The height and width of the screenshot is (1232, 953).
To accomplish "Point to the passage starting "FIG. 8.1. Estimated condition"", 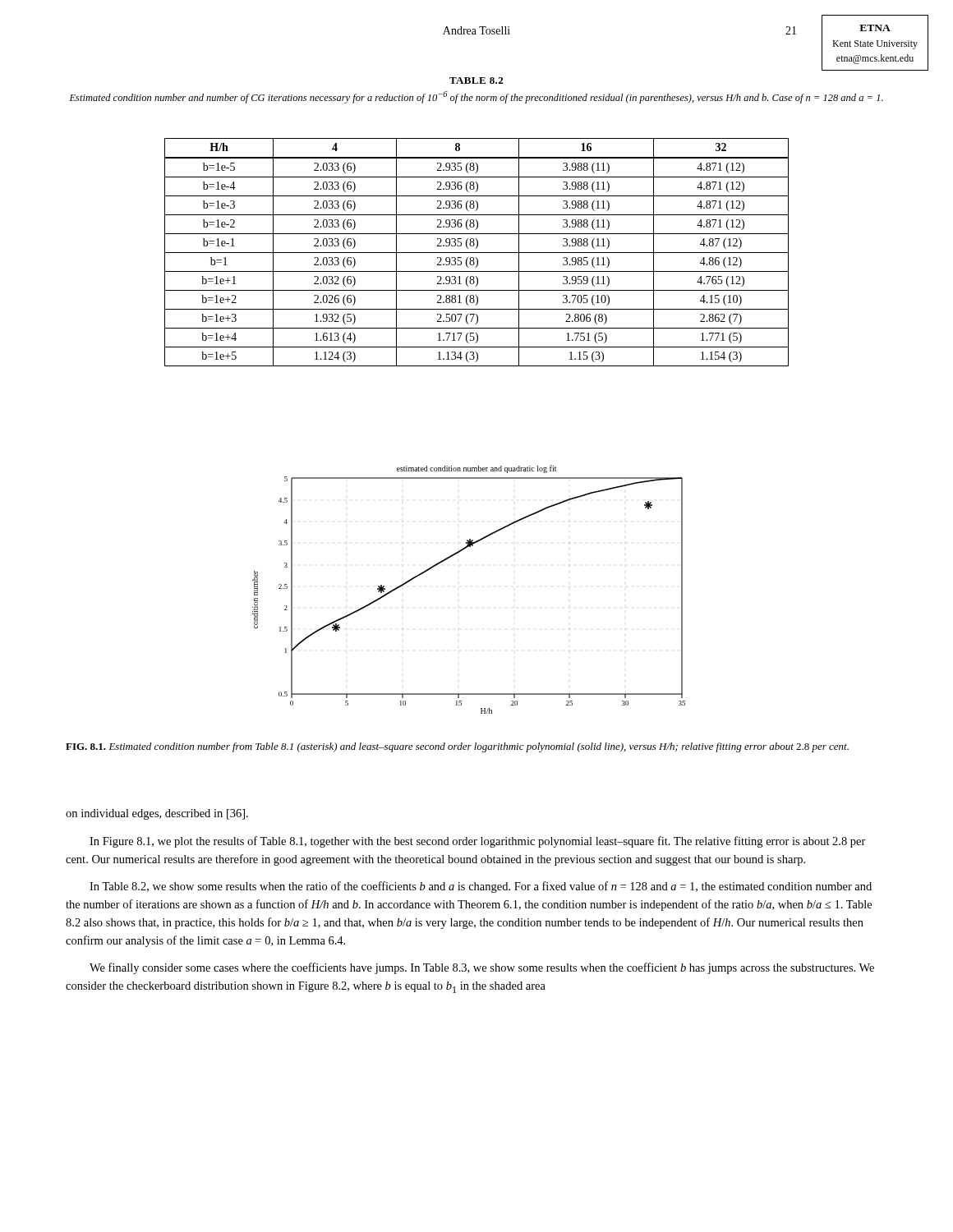I will [458, 746].
